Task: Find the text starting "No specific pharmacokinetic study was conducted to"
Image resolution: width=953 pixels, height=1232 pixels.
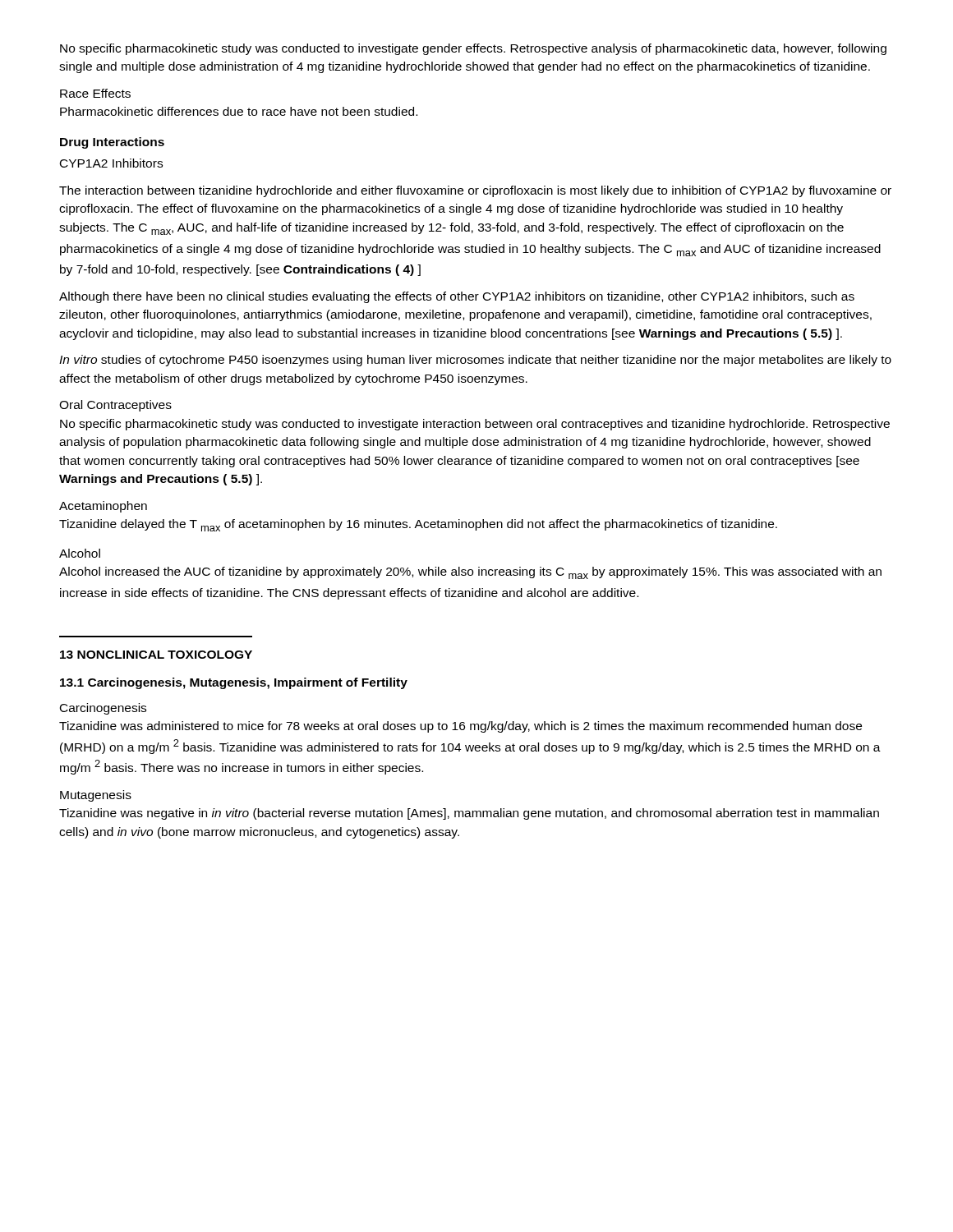Action: [x=476, y=58]
